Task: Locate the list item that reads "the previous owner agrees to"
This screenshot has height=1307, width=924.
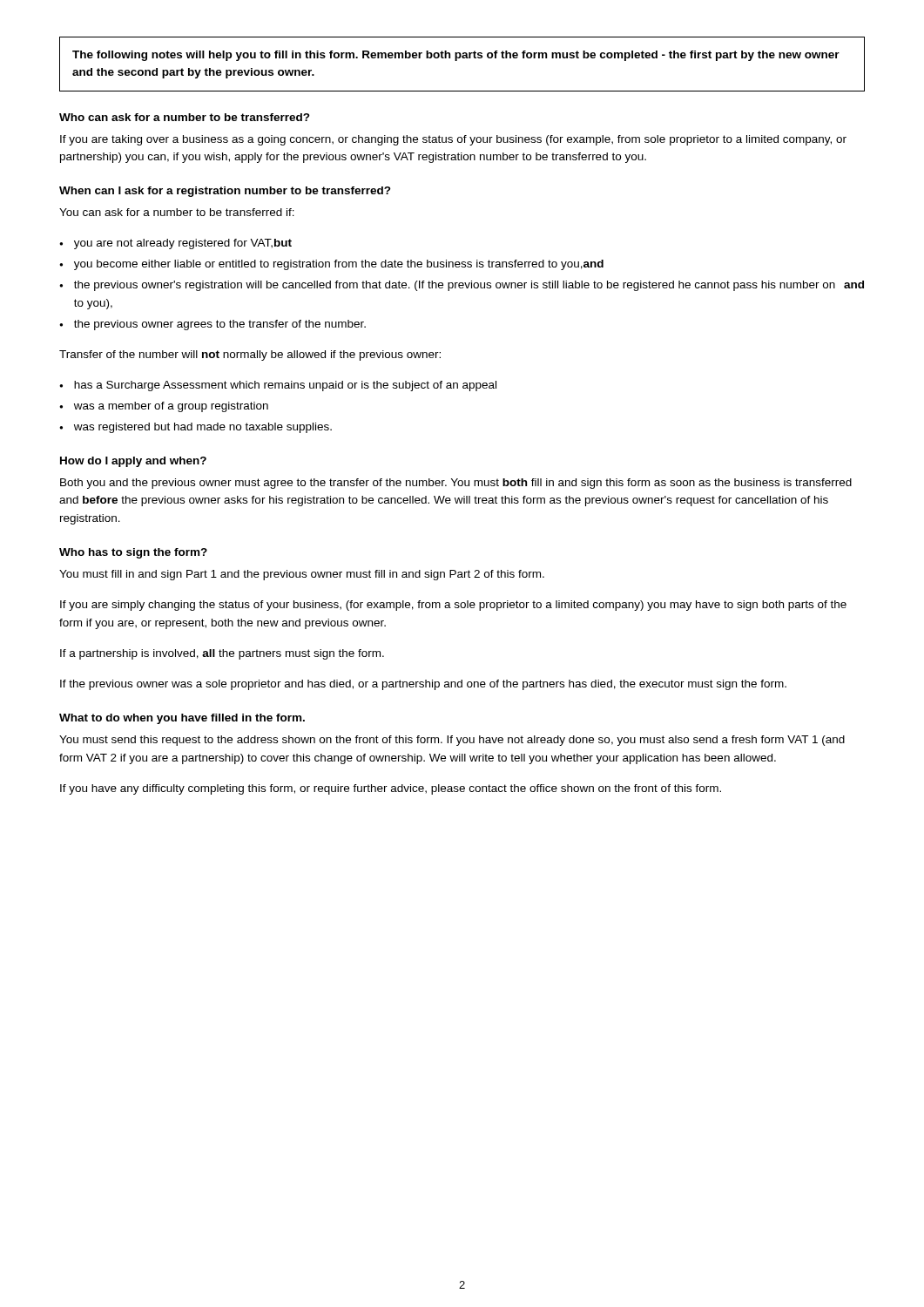Action: point(220,324)
